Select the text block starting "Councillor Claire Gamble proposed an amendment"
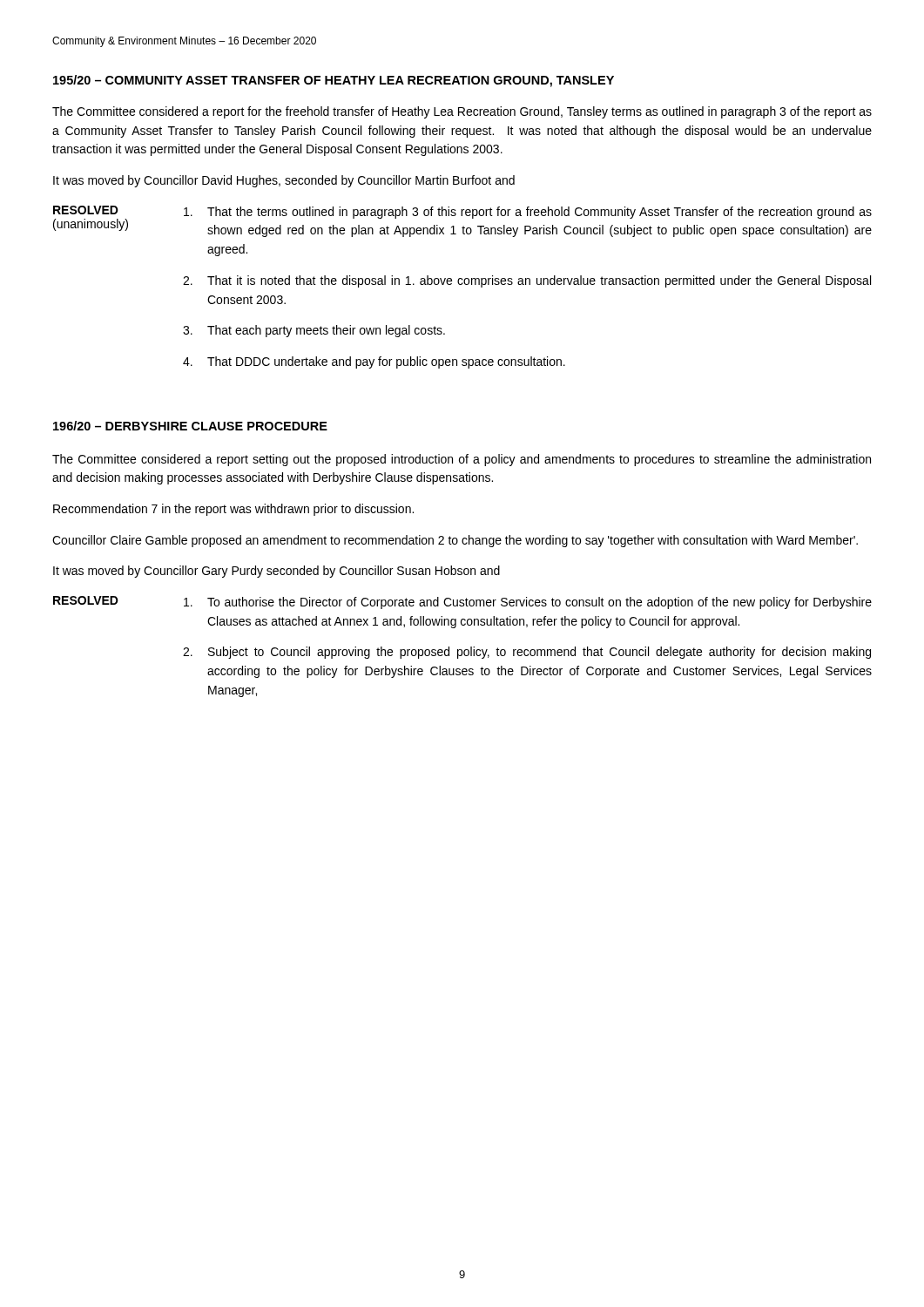Viewport: 924px width, 1307px height. 456,540
